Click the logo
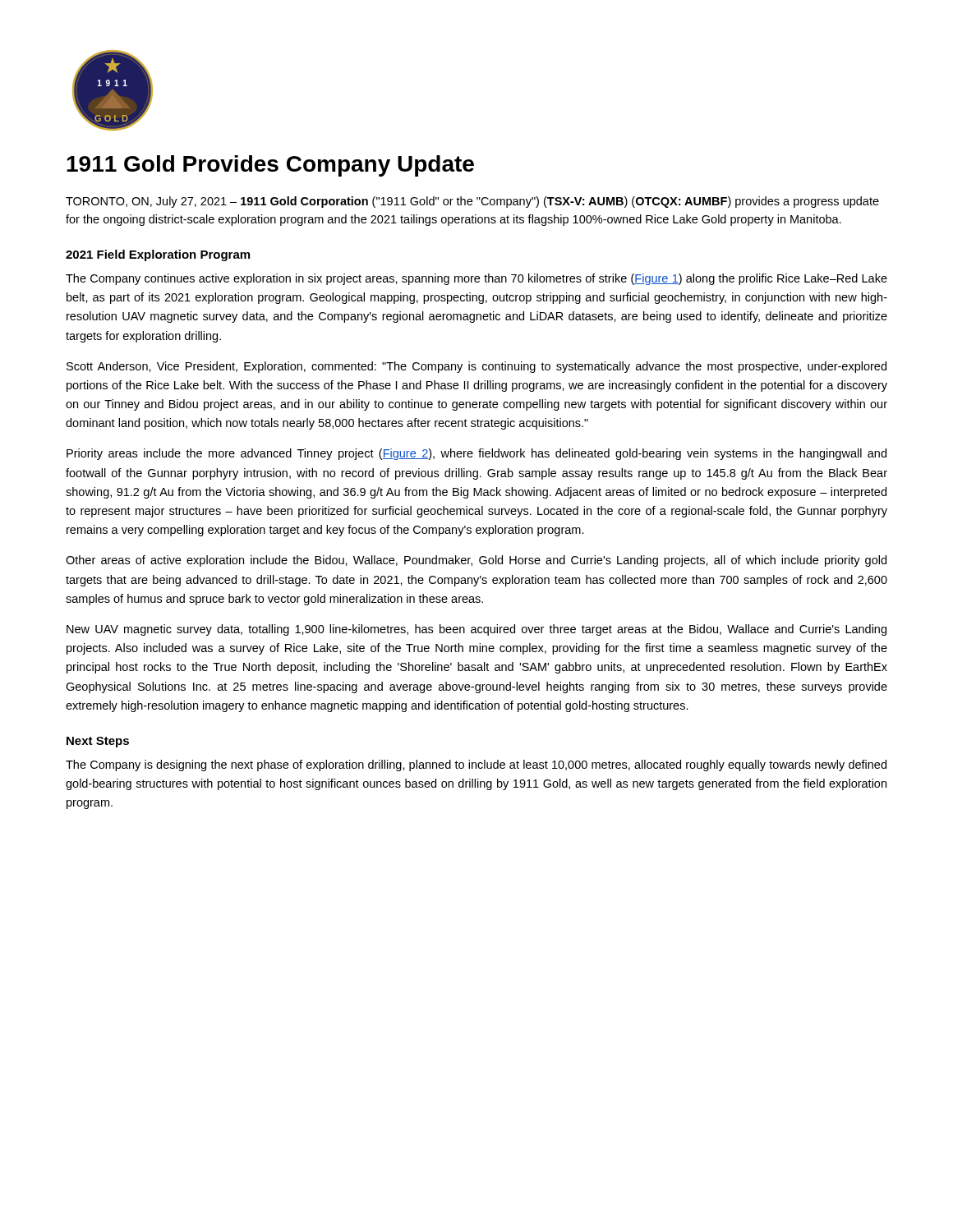Image resolution: width=953 pixels, height=1232 pixels. [x=476, y=90]
